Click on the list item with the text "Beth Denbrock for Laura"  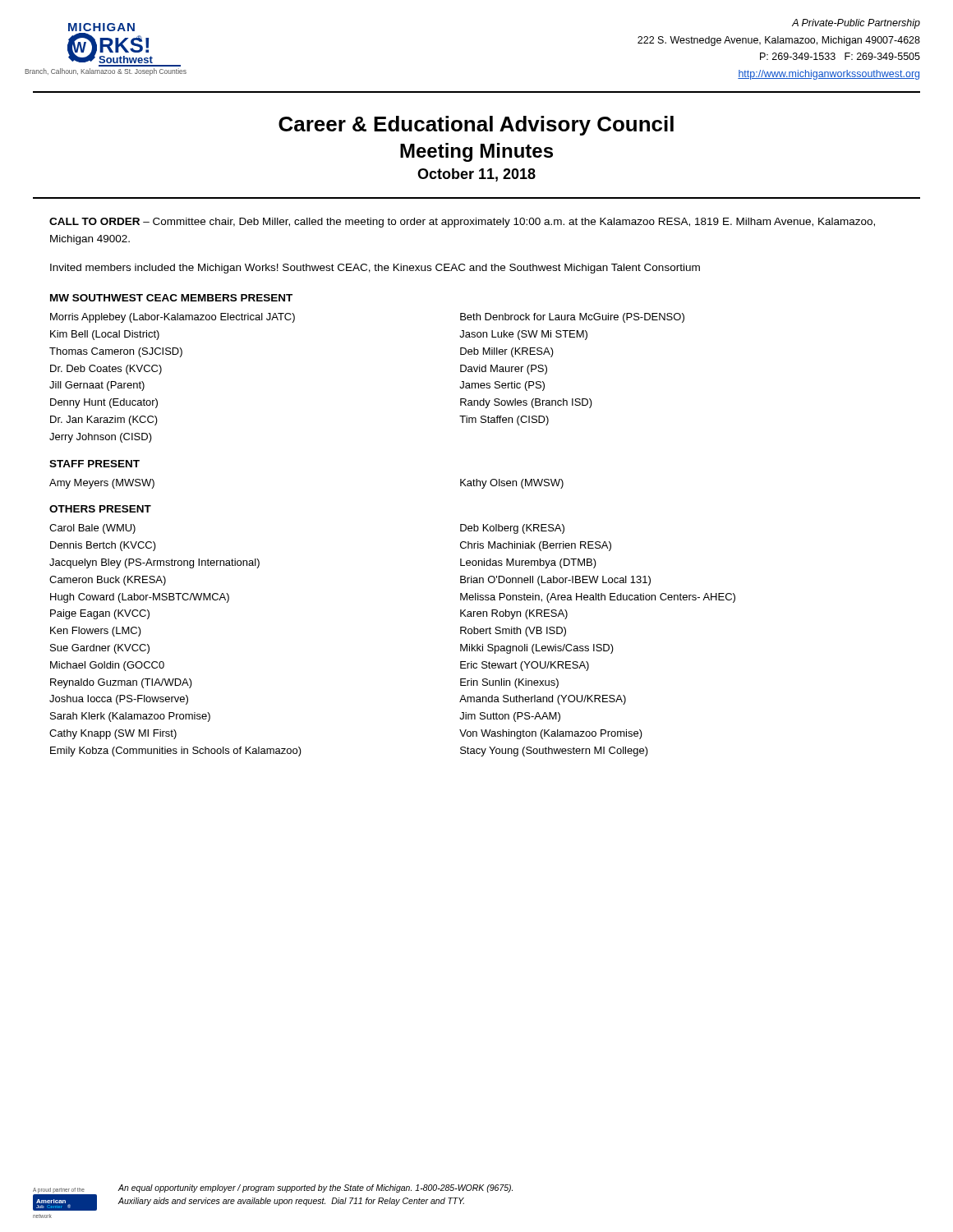point(572,317)
